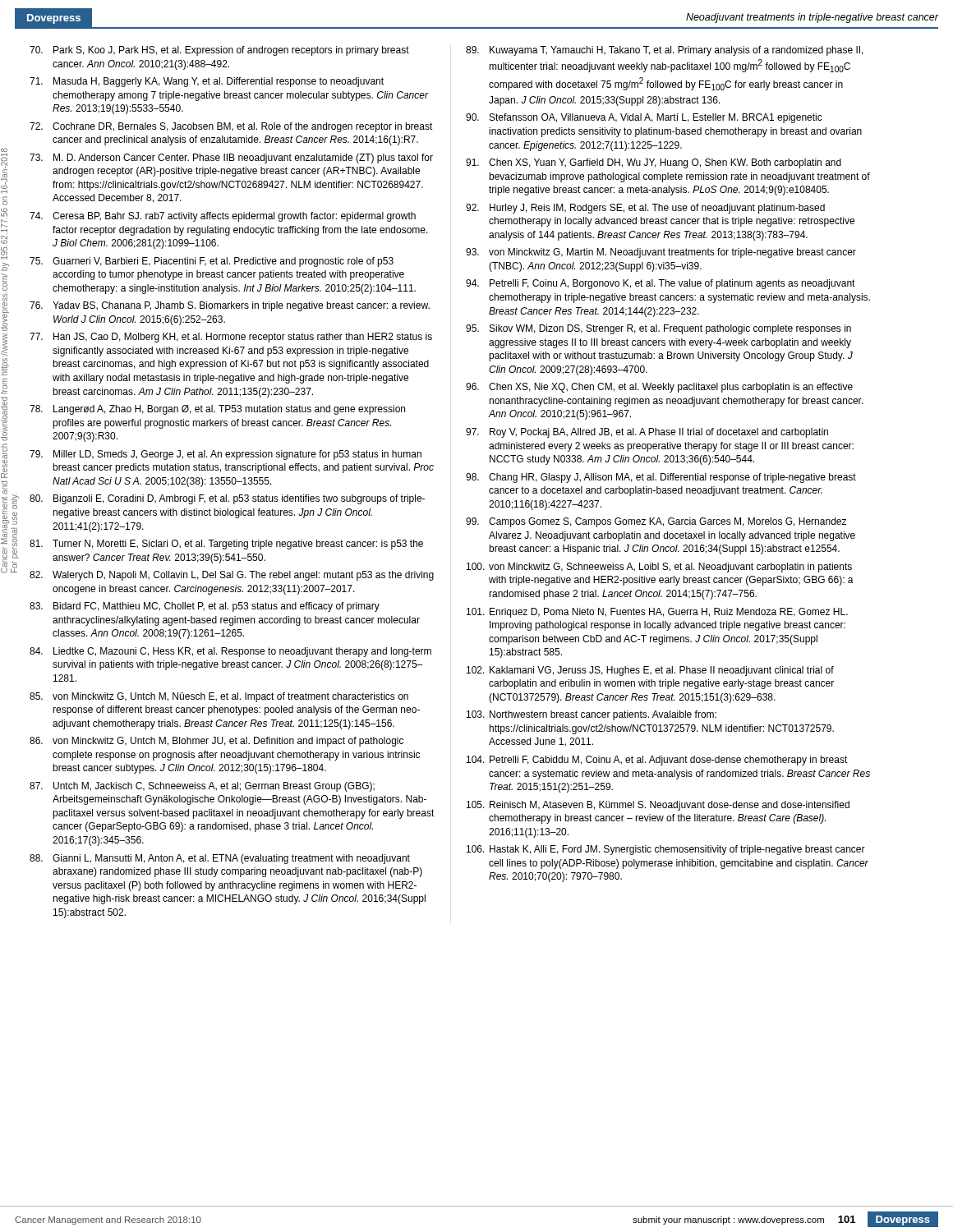Point to the block beginning "78. Langerød A, Zhao H, Borgan"
Image resolution: width=953 pixels, height=1232 pixels.
(232, 423)
